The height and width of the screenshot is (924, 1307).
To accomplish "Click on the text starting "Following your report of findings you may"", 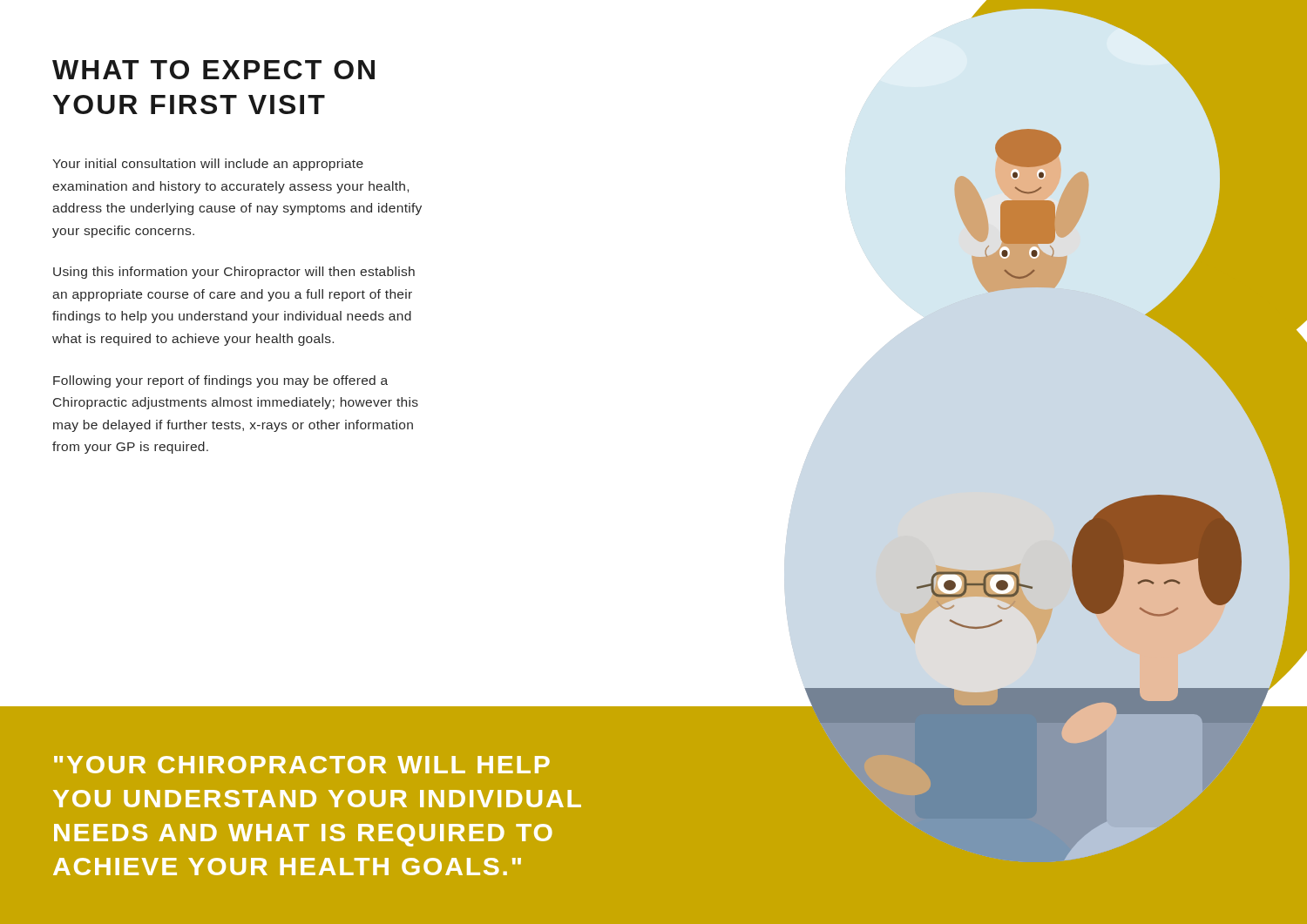I will (x=240, y=413).
